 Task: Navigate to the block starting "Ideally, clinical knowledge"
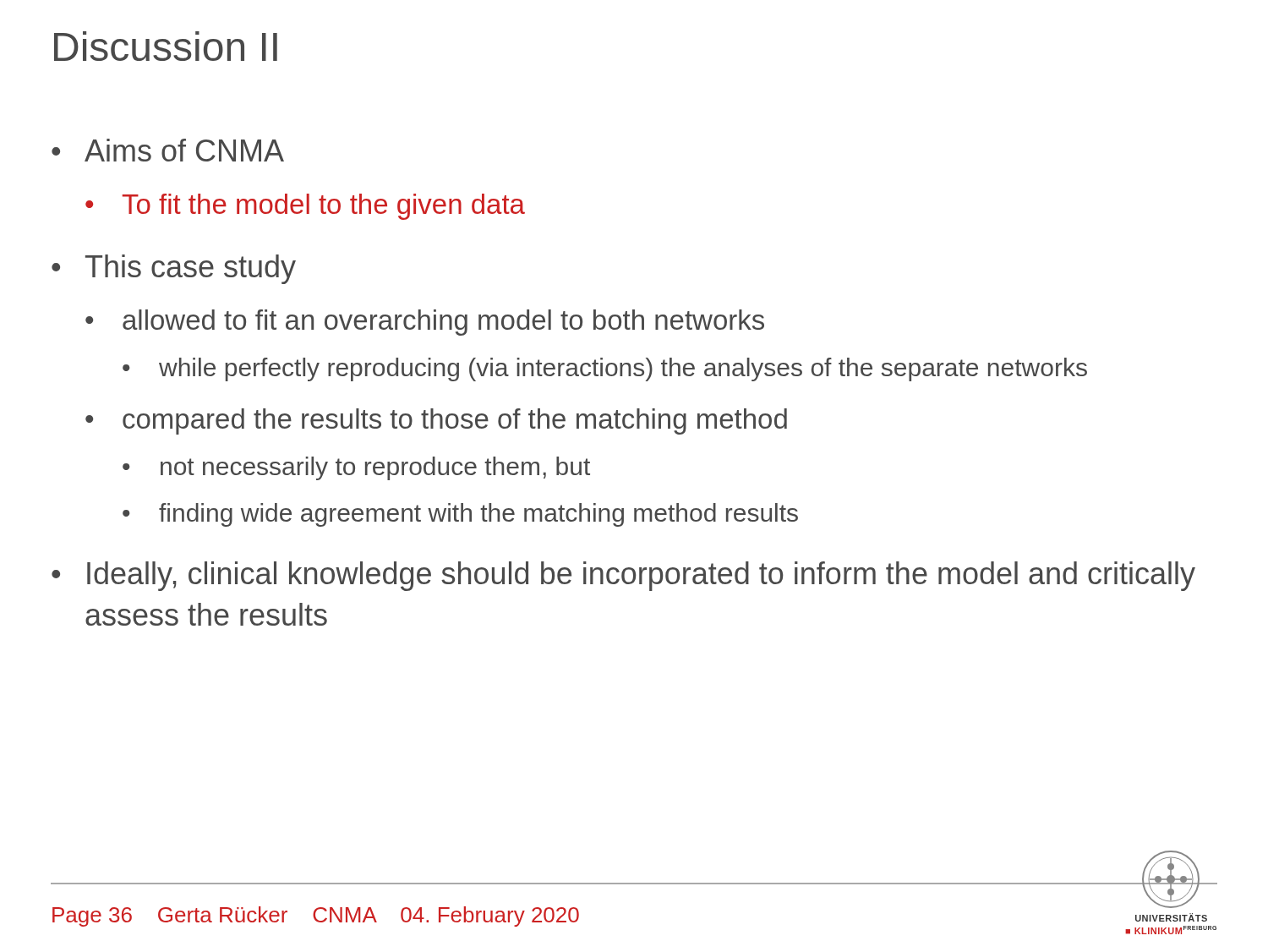640,594
